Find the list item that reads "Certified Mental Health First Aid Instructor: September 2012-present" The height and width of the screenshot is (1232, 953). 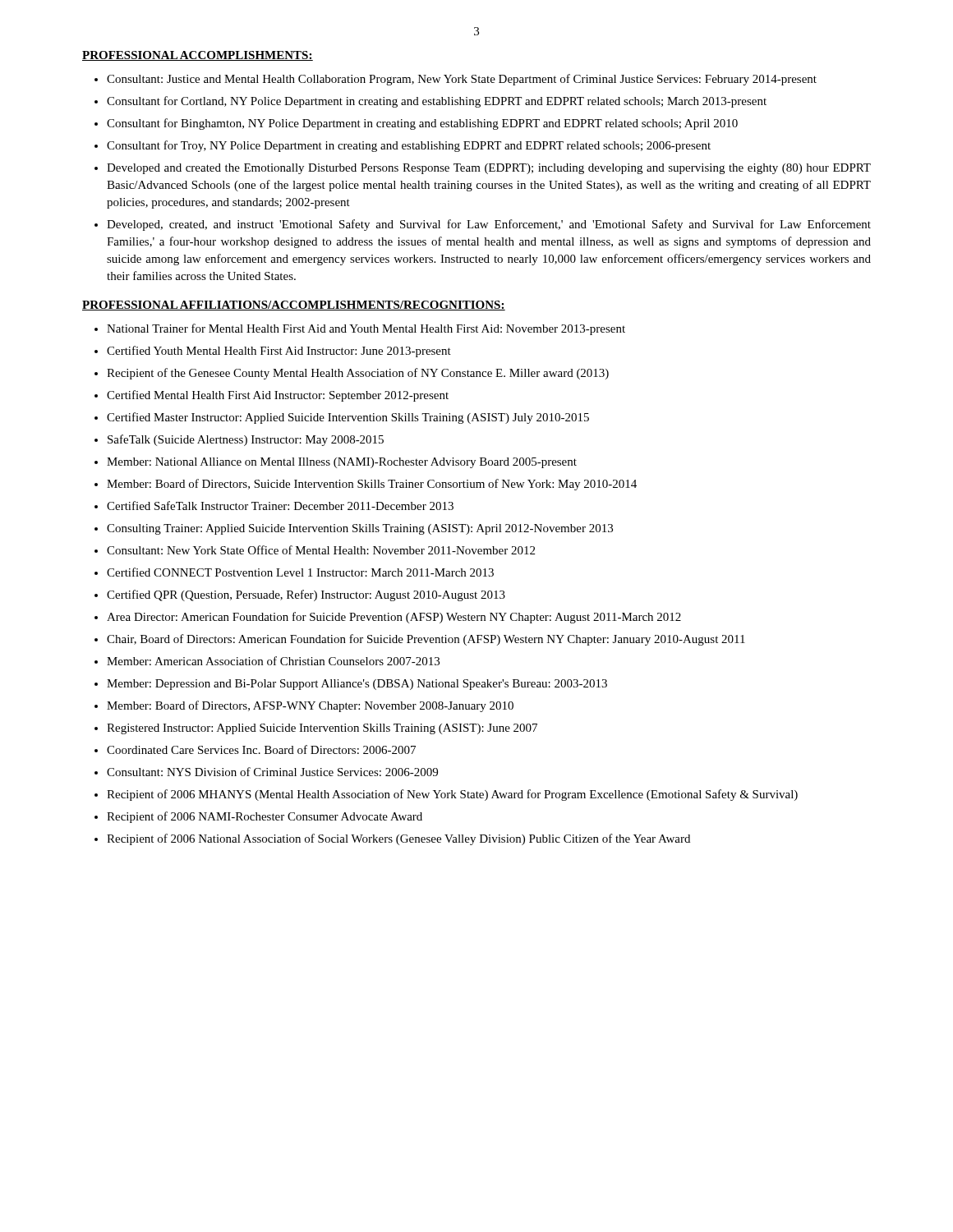coord(278,395)
